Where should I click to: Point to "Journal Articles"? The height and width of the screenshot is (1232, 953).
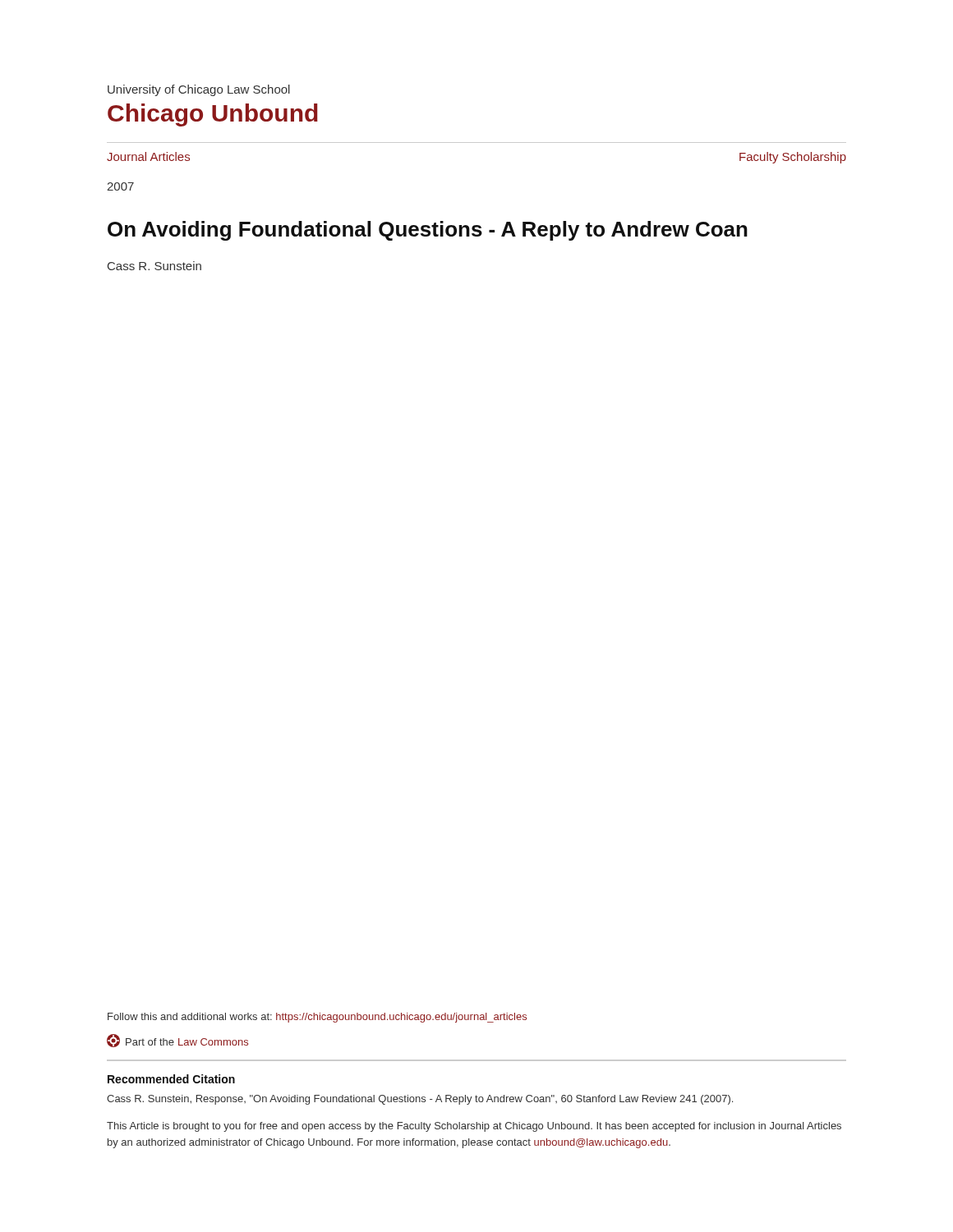[x=149, y=156]
